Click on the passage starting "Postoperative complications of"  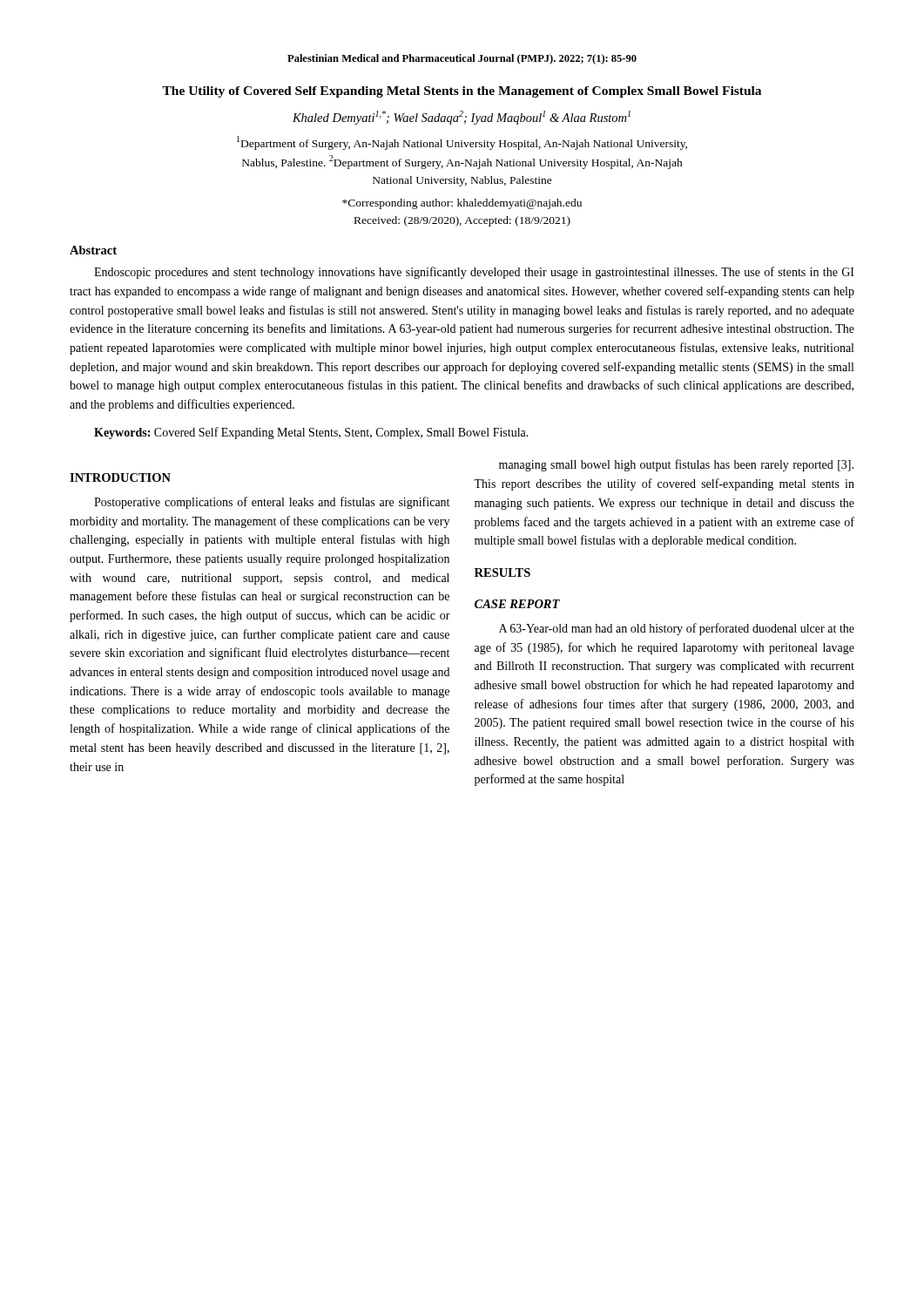[260, 635]
